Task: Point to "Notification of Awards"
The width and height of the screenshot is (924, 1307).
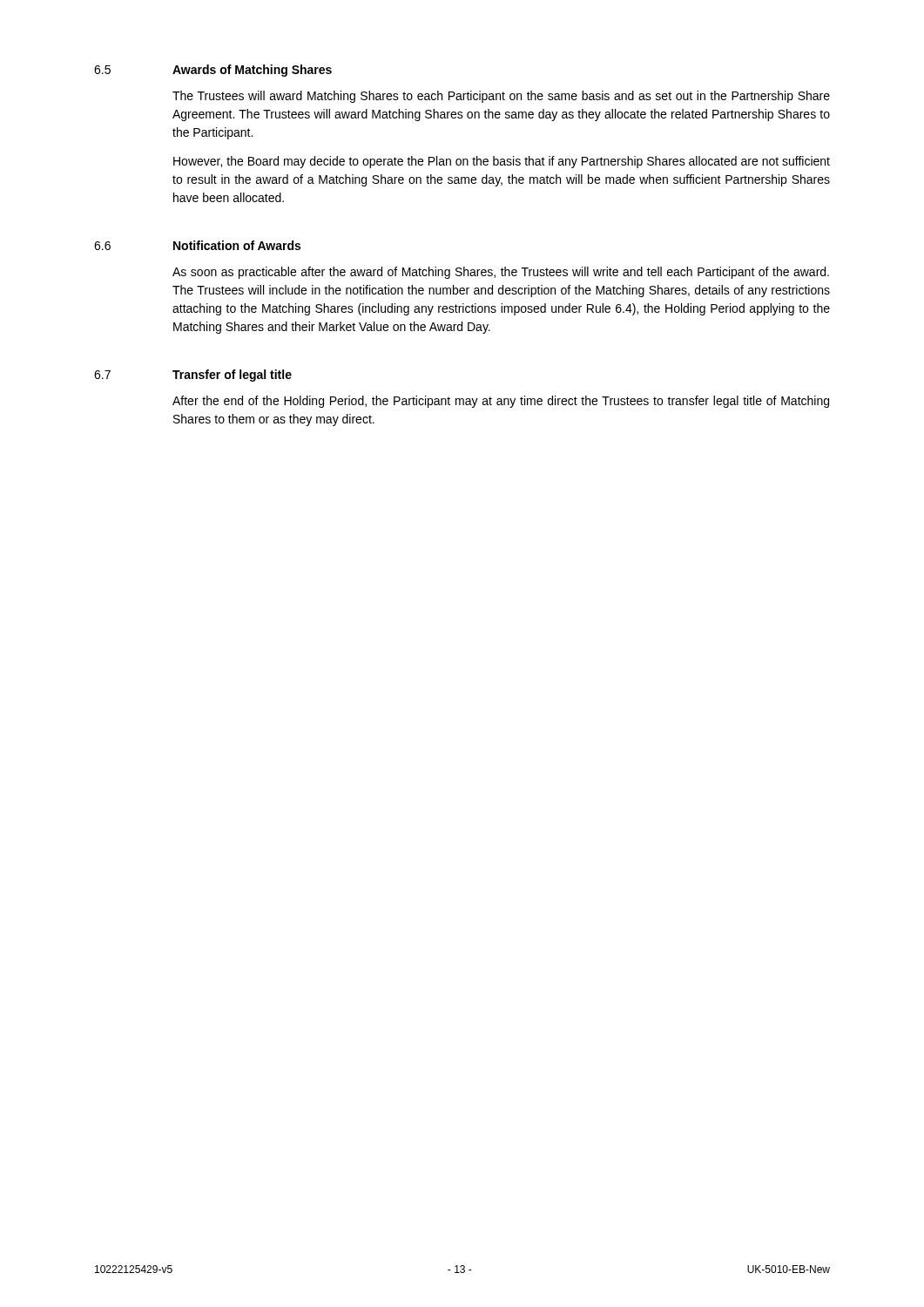Action: point(237,246)
